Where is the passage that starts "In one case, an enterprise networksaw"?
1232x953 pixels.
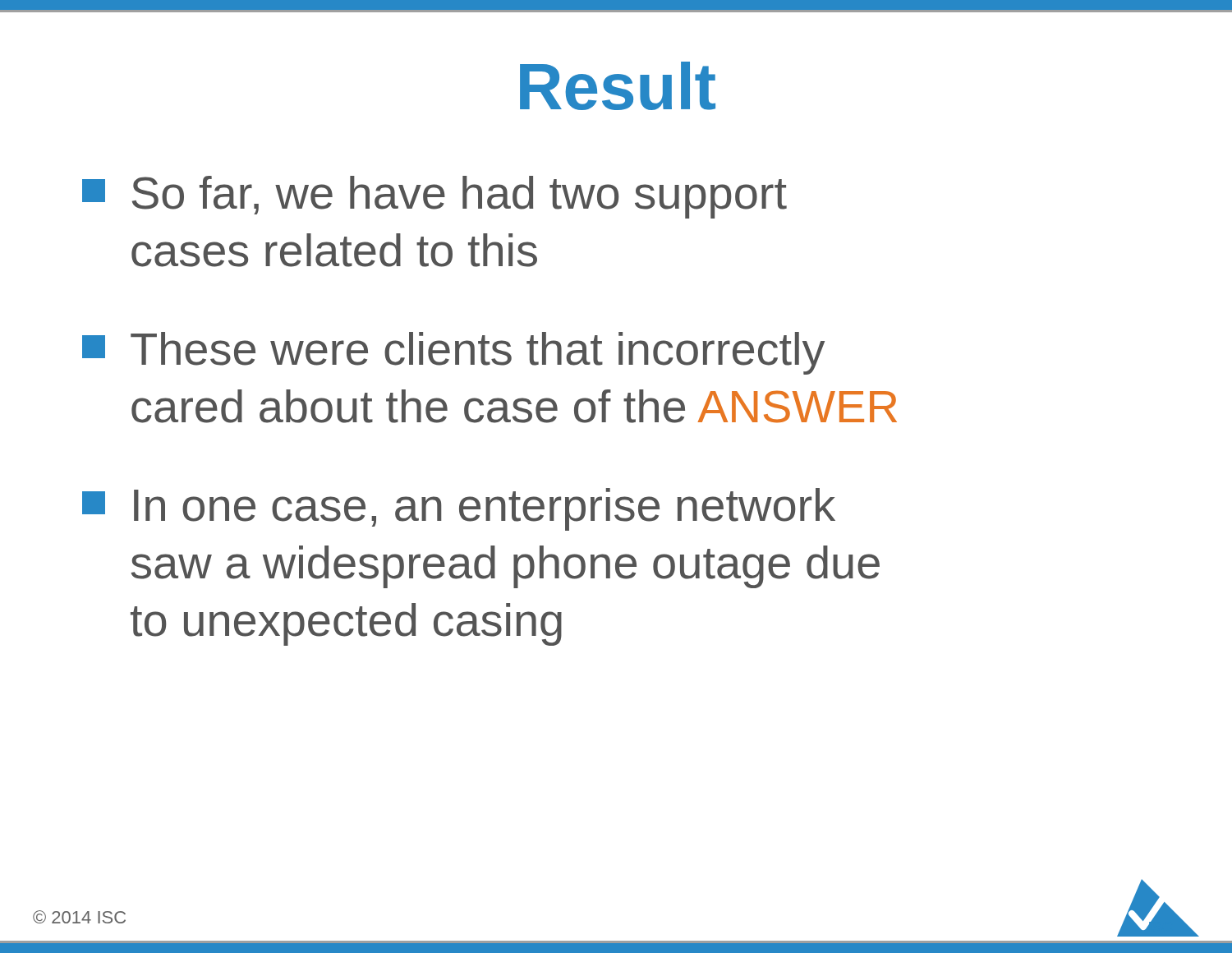tap(482, 563)
